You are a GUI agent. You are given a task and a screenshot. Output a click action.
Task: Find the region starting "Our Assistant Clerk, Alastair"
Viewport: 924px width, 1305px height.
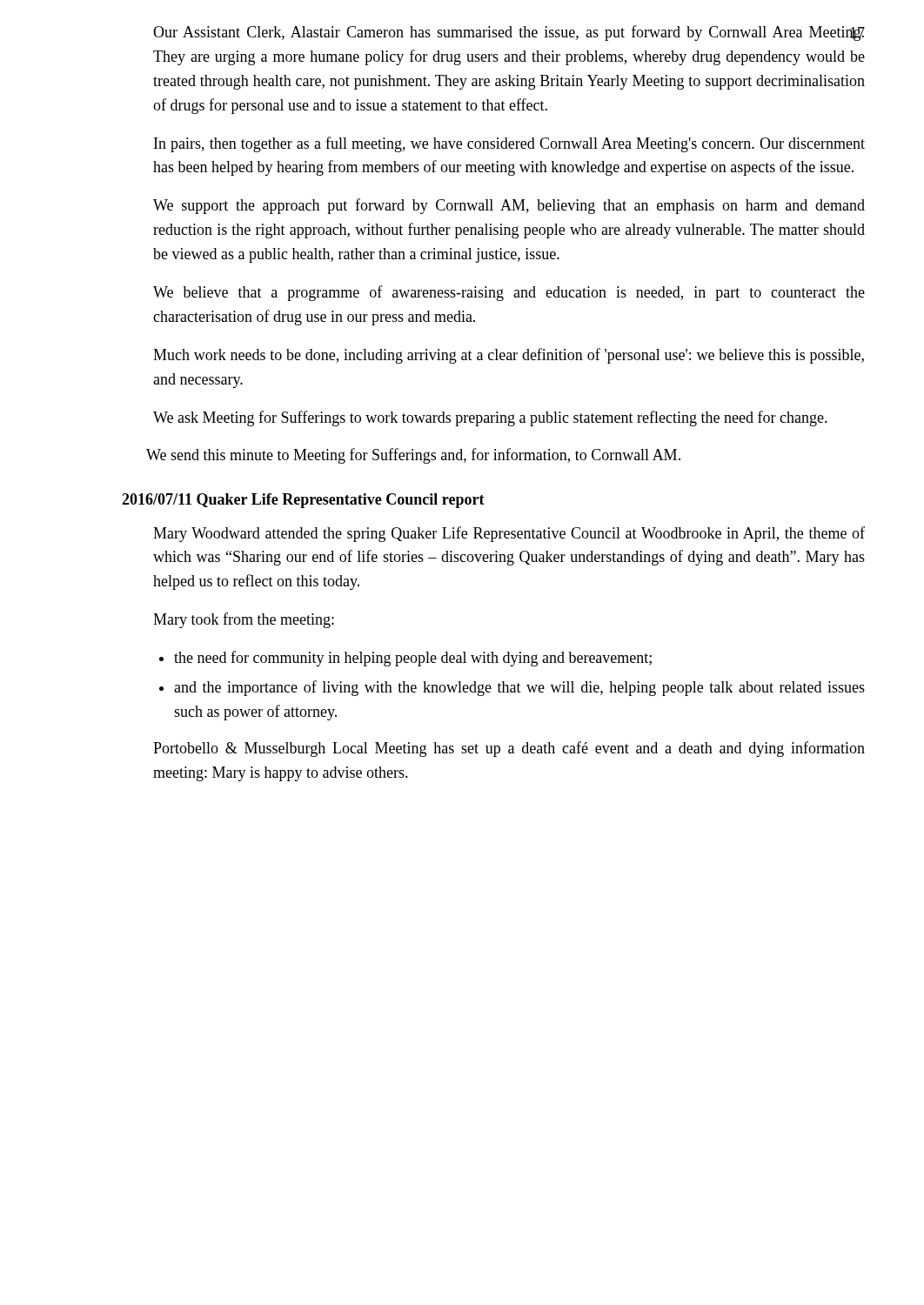coord(509,69)
